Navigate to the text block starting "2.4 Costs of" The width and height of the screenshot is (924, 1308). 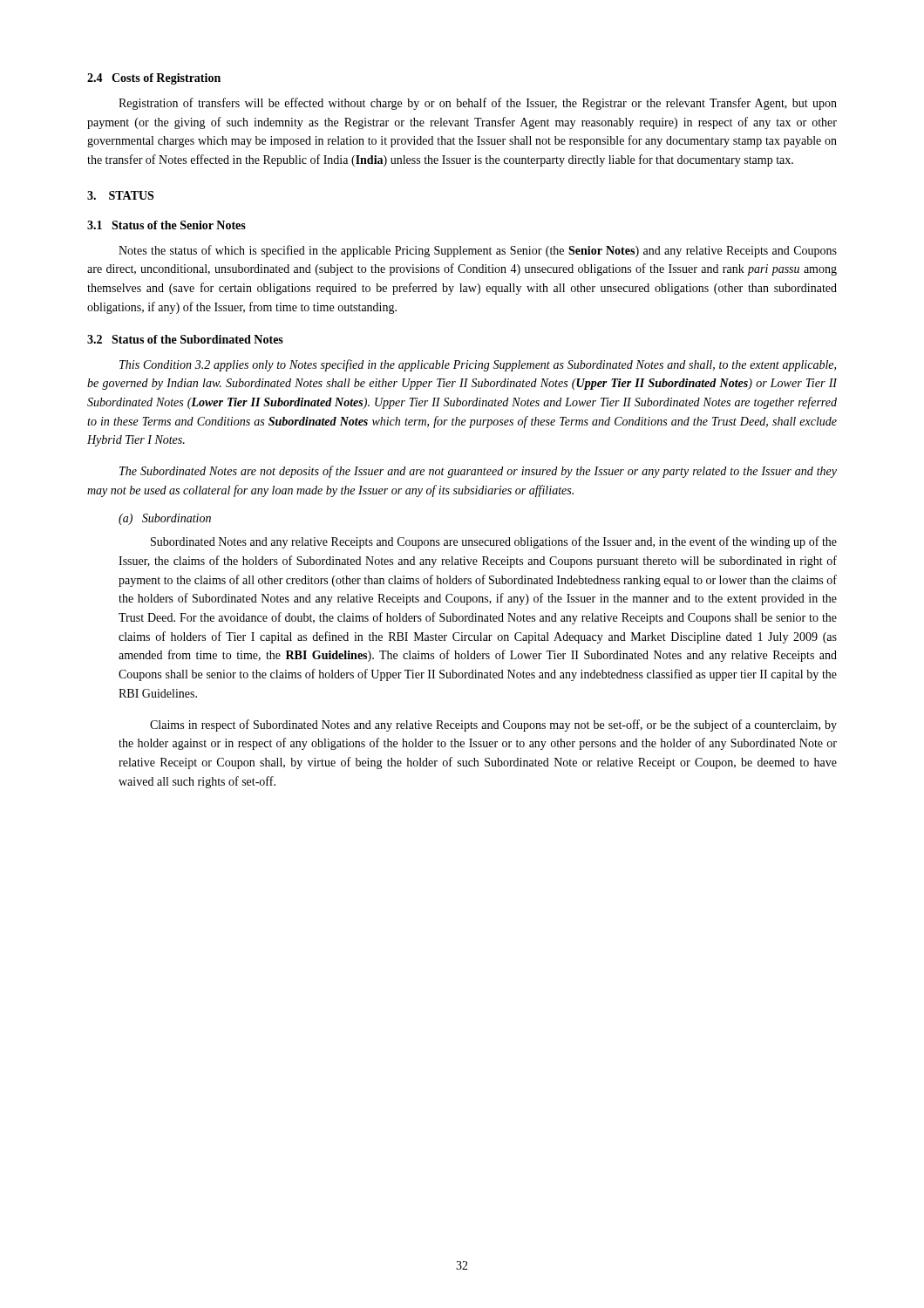(154, 78)
